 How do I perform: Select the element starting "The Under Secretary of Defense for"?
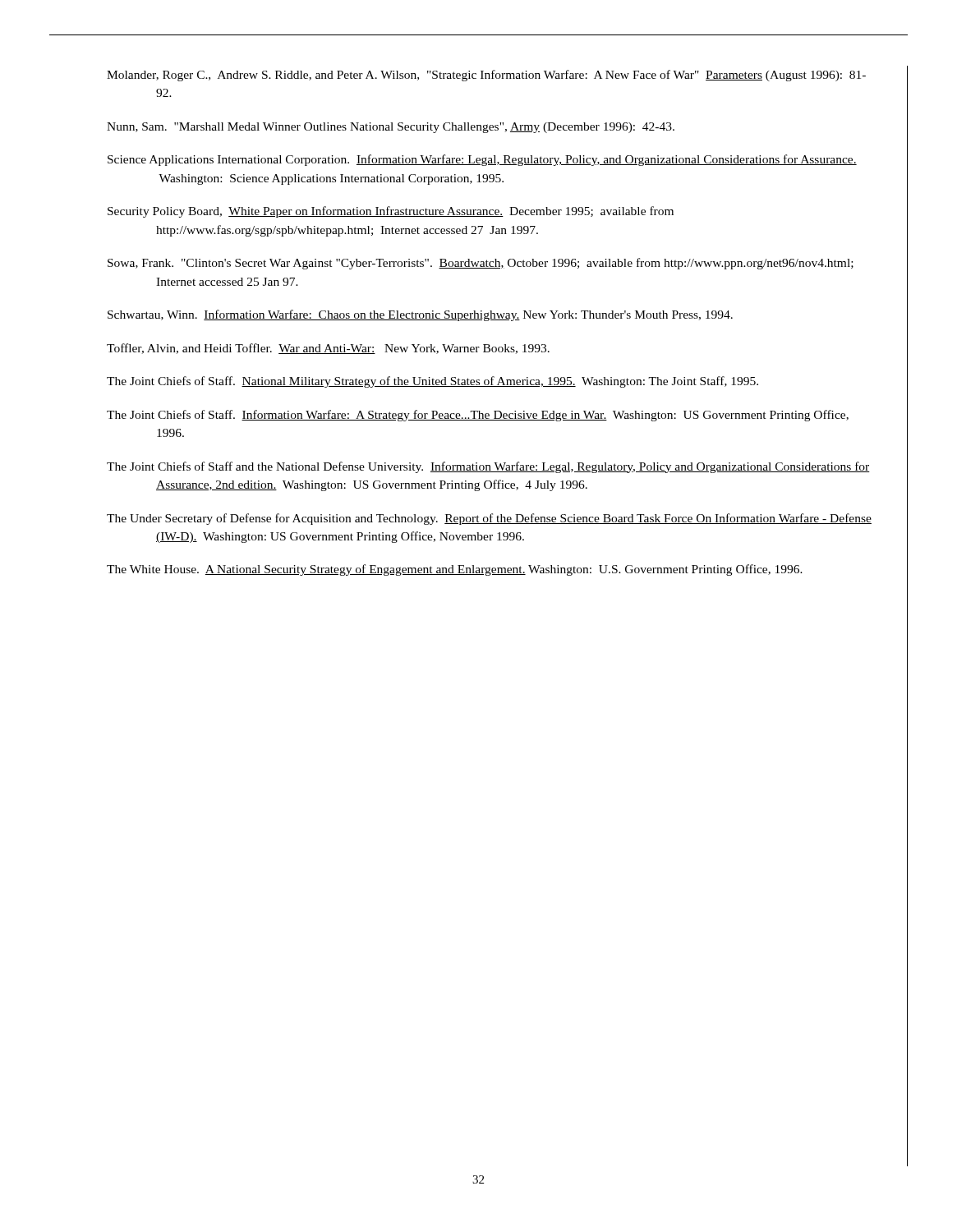(x=489, y=527)
